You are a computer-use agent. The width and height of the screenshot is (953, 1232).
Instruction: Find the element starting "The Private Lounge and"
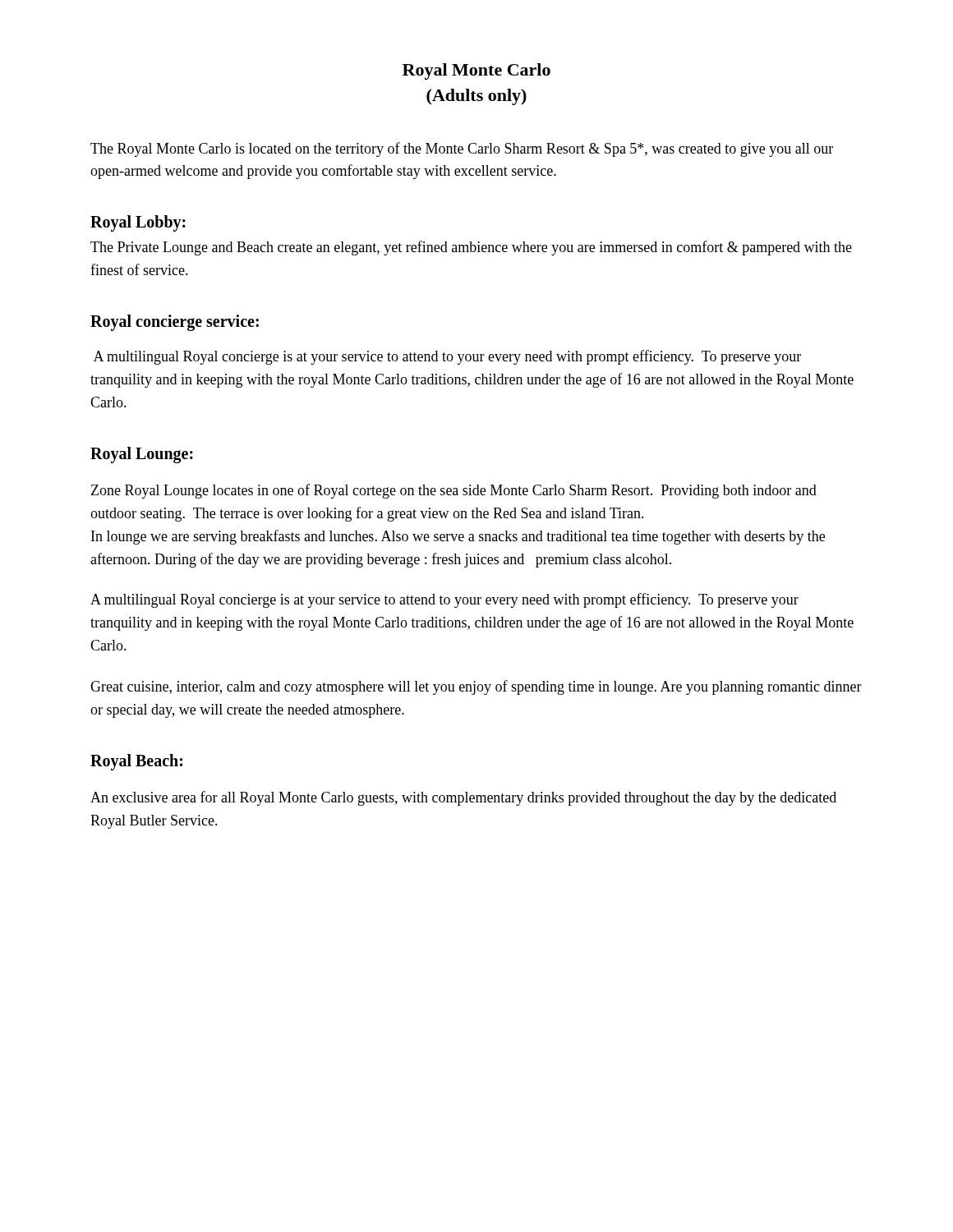tap(471, 259)
